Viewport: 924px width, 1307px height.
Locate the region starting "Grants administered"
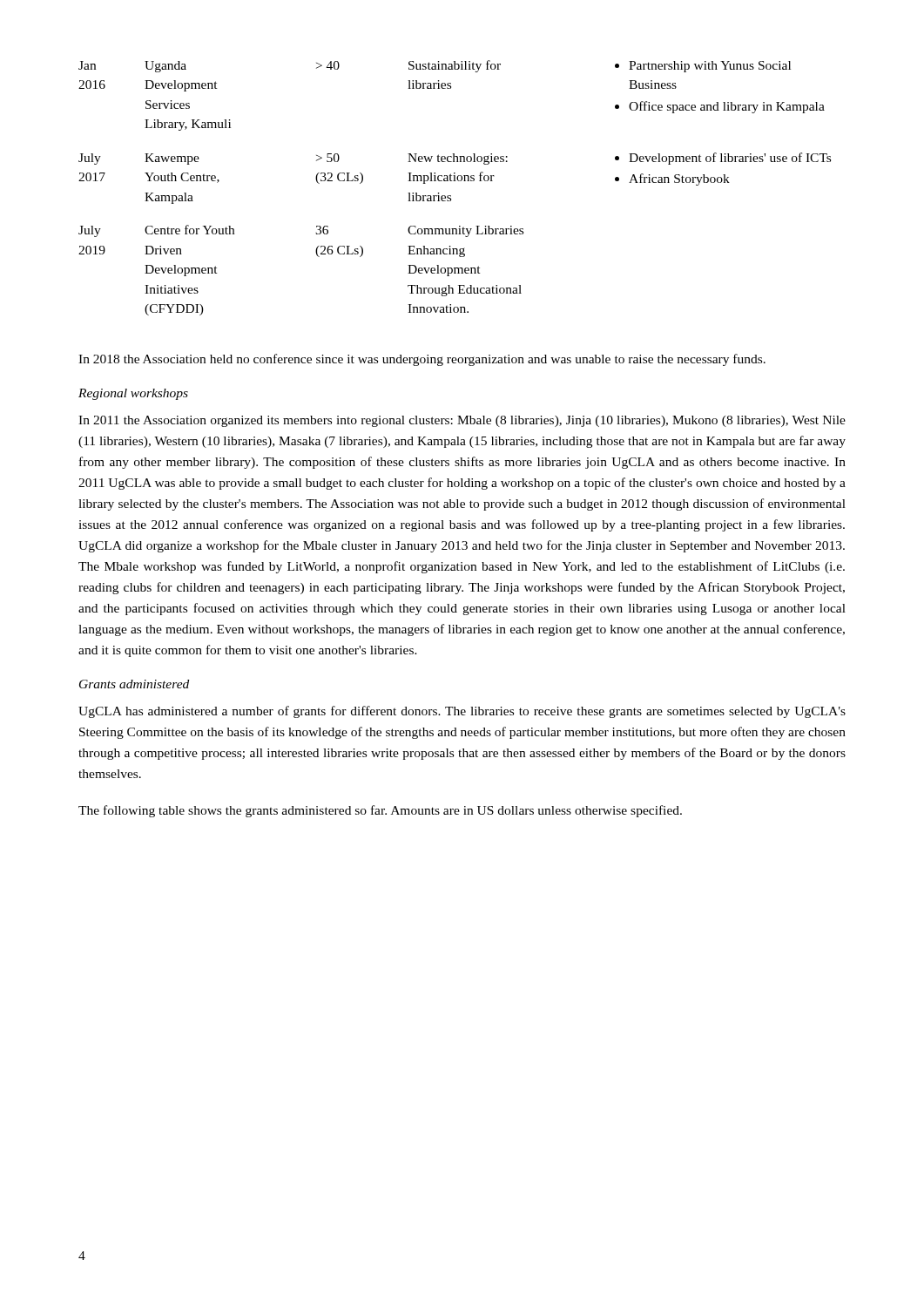(134, 683)
